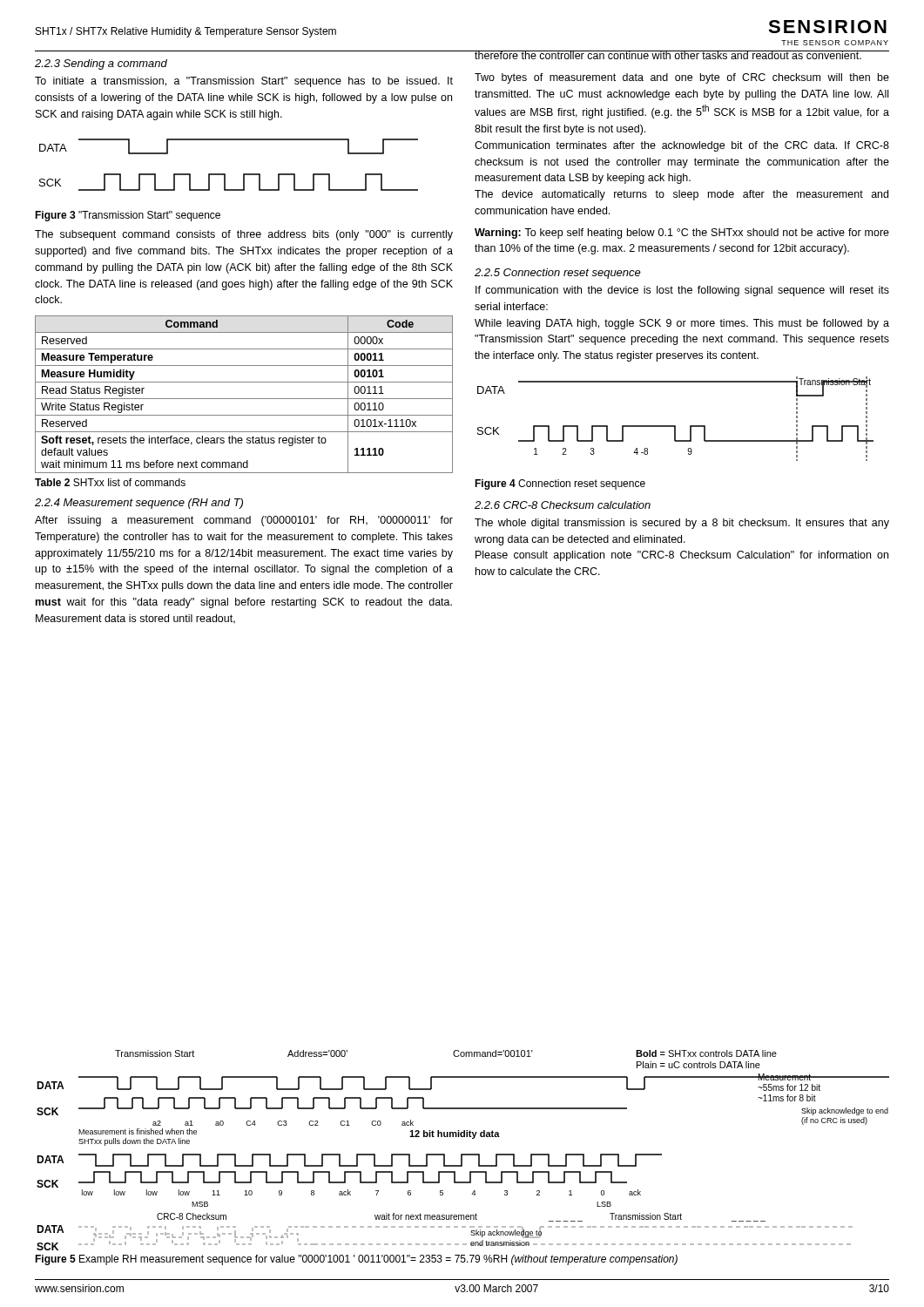Click on the element starting "If communication with"

[682, 323]
